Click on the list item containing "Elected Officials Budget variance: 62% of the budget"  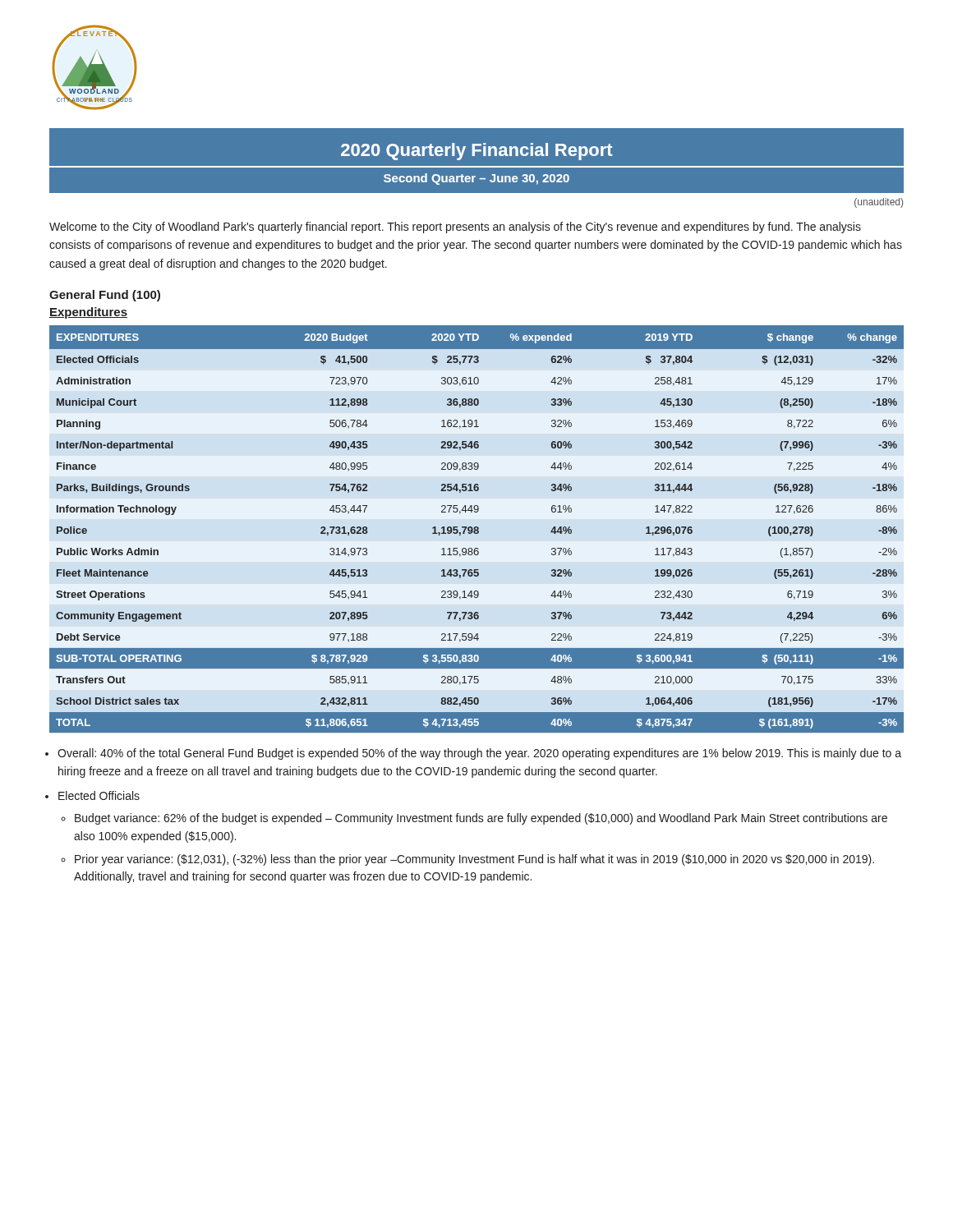click(99, 795)
